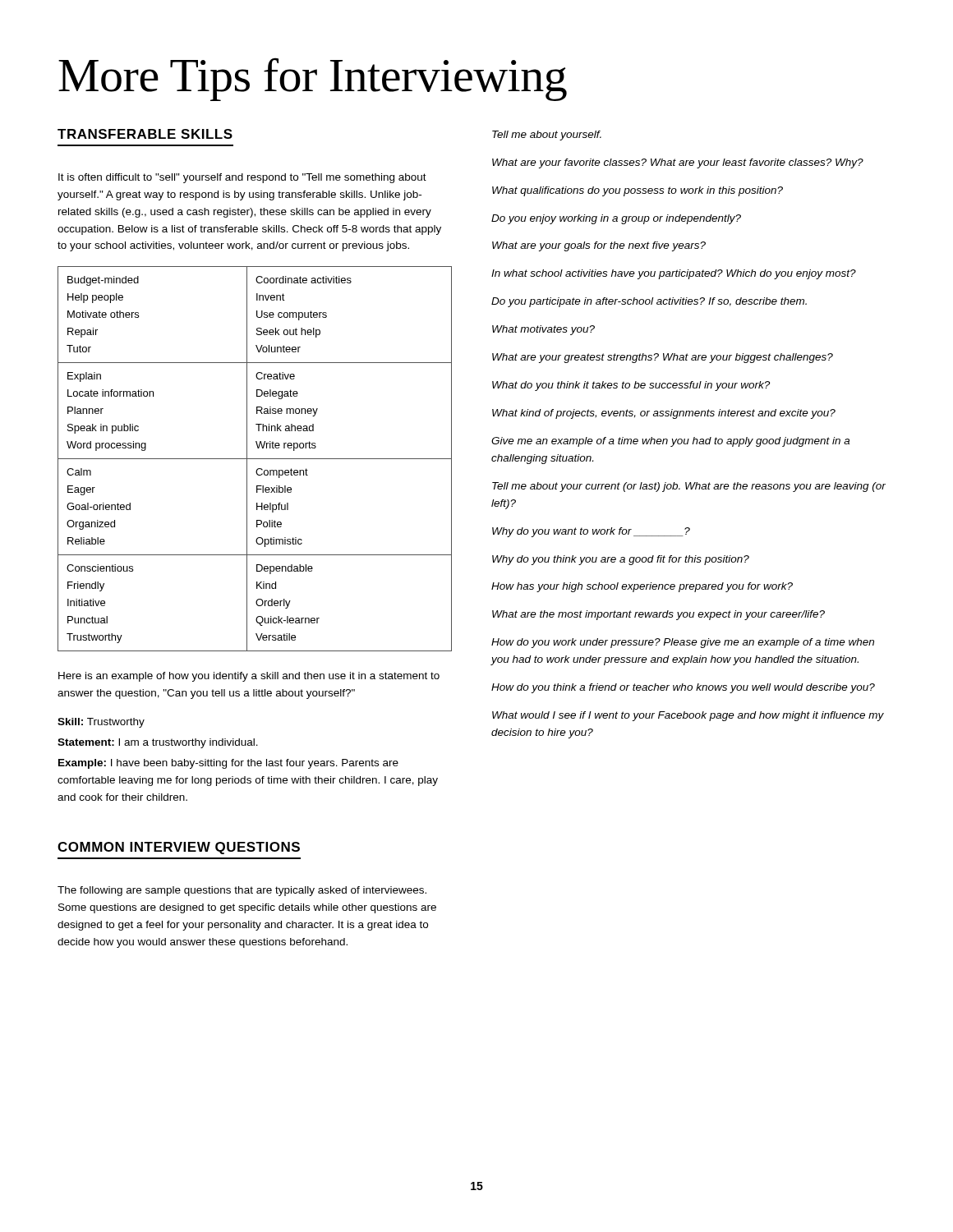
Task: Click on the list item that says "Tell me about your current (or last) job."
Action: (x=693, y=495)
